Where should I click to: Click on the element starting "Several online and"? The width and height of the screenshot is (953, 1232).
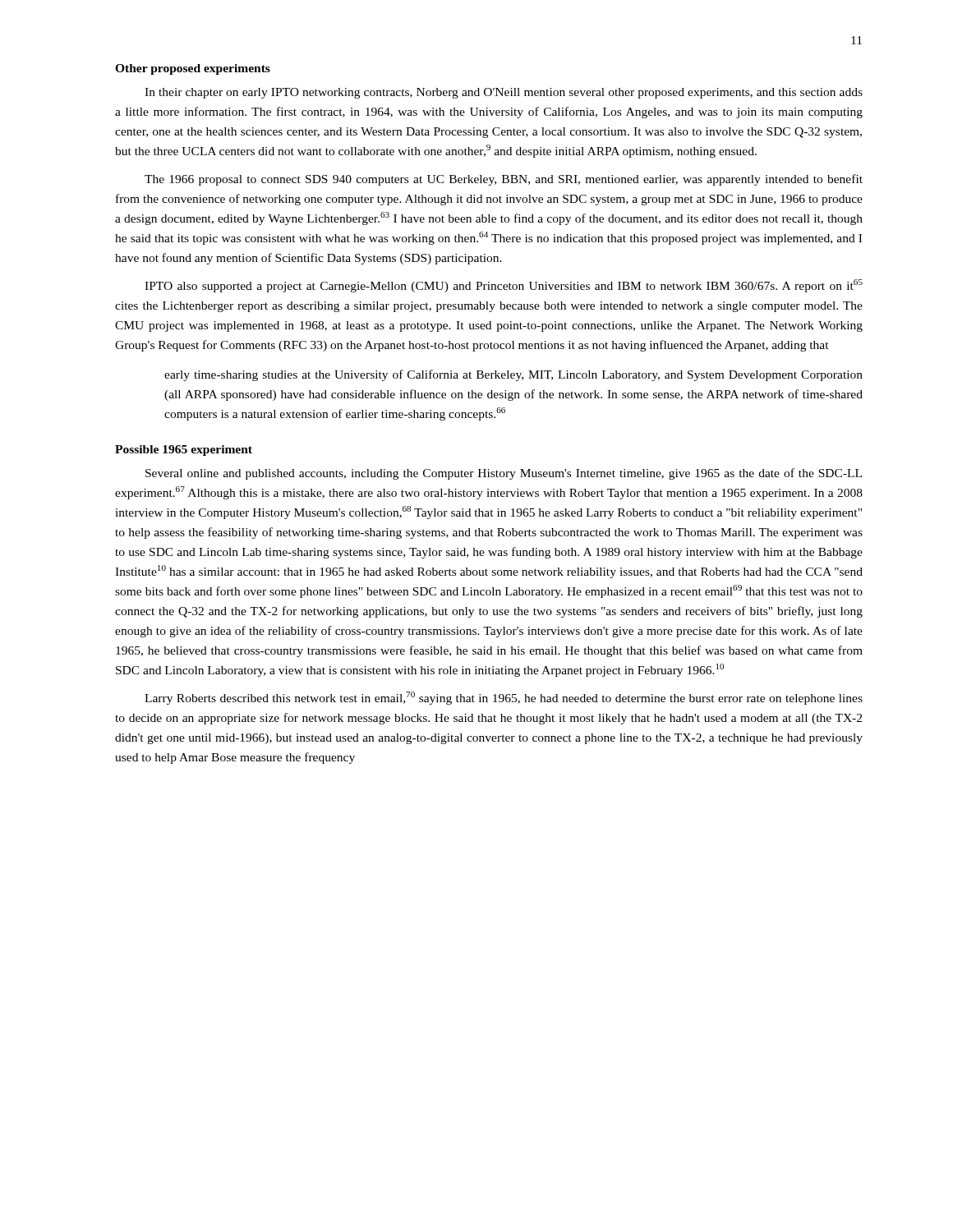(x=489, y=572)
